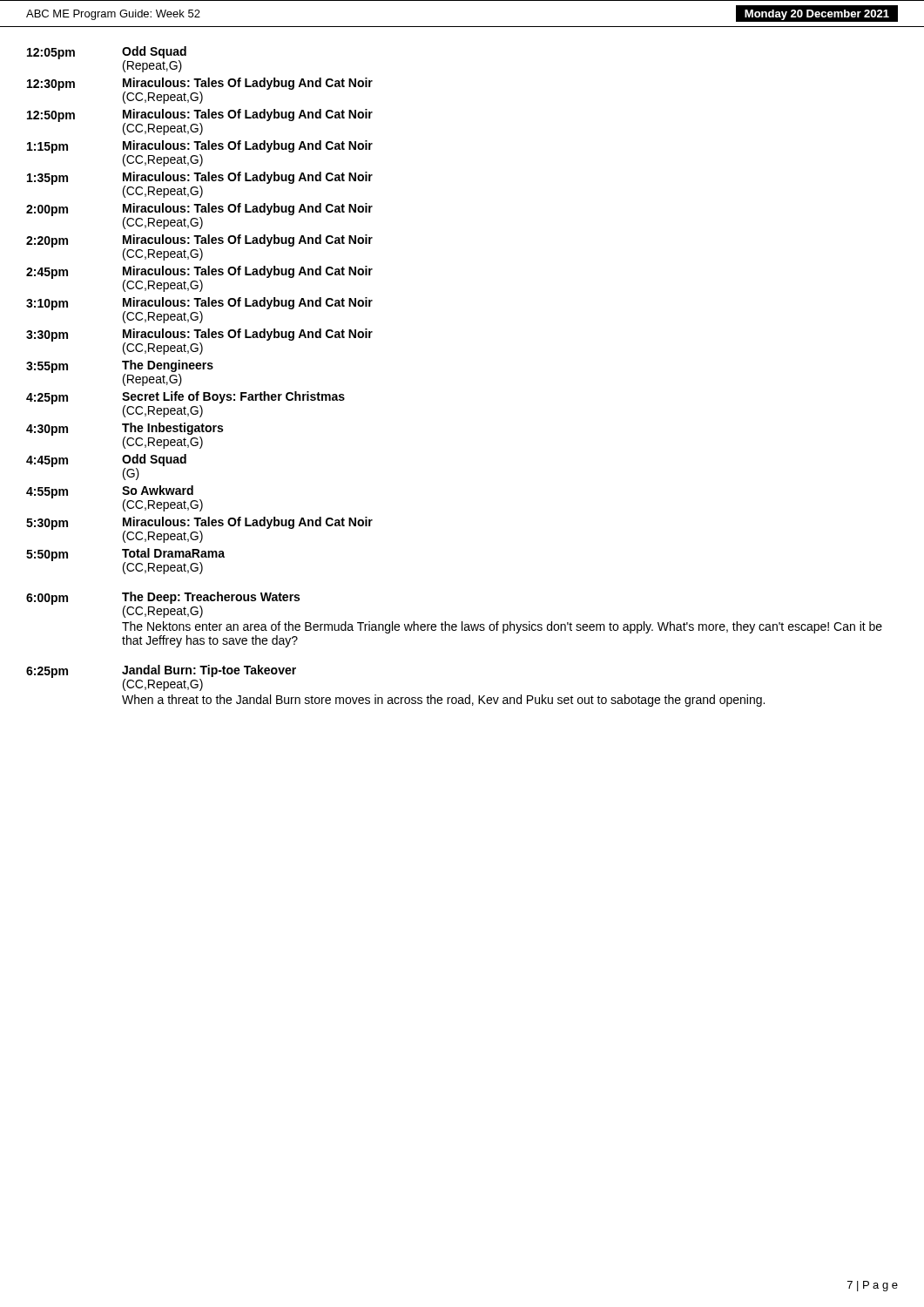Screen dimensions: 1307x924
Task: Select the text block starting "3:30pm Miraculous: Tales Of Ladybug And"
Action: coord(199,342)
